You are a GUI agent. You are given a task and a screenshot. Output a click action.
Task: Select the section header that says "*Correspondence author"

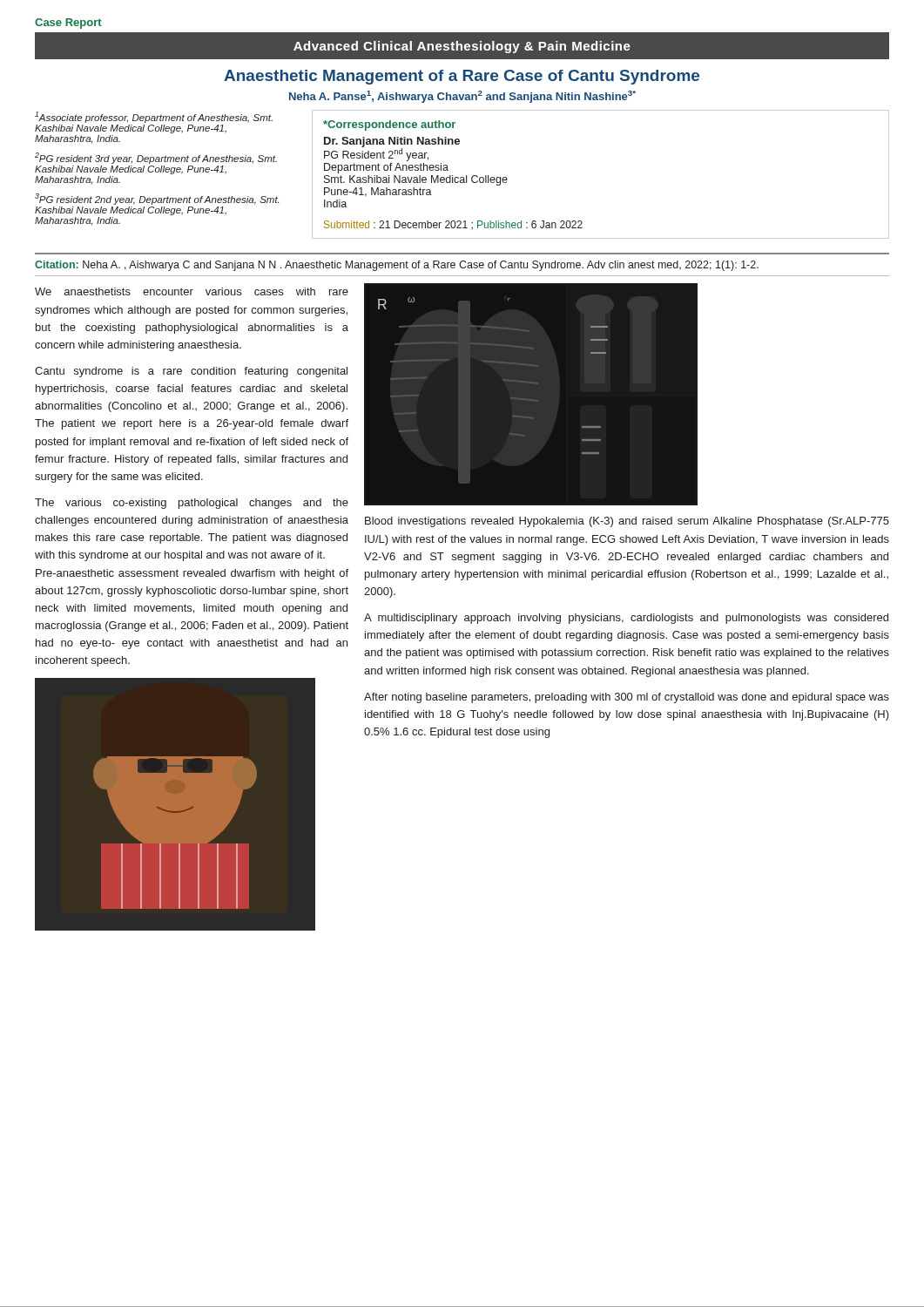389,124
